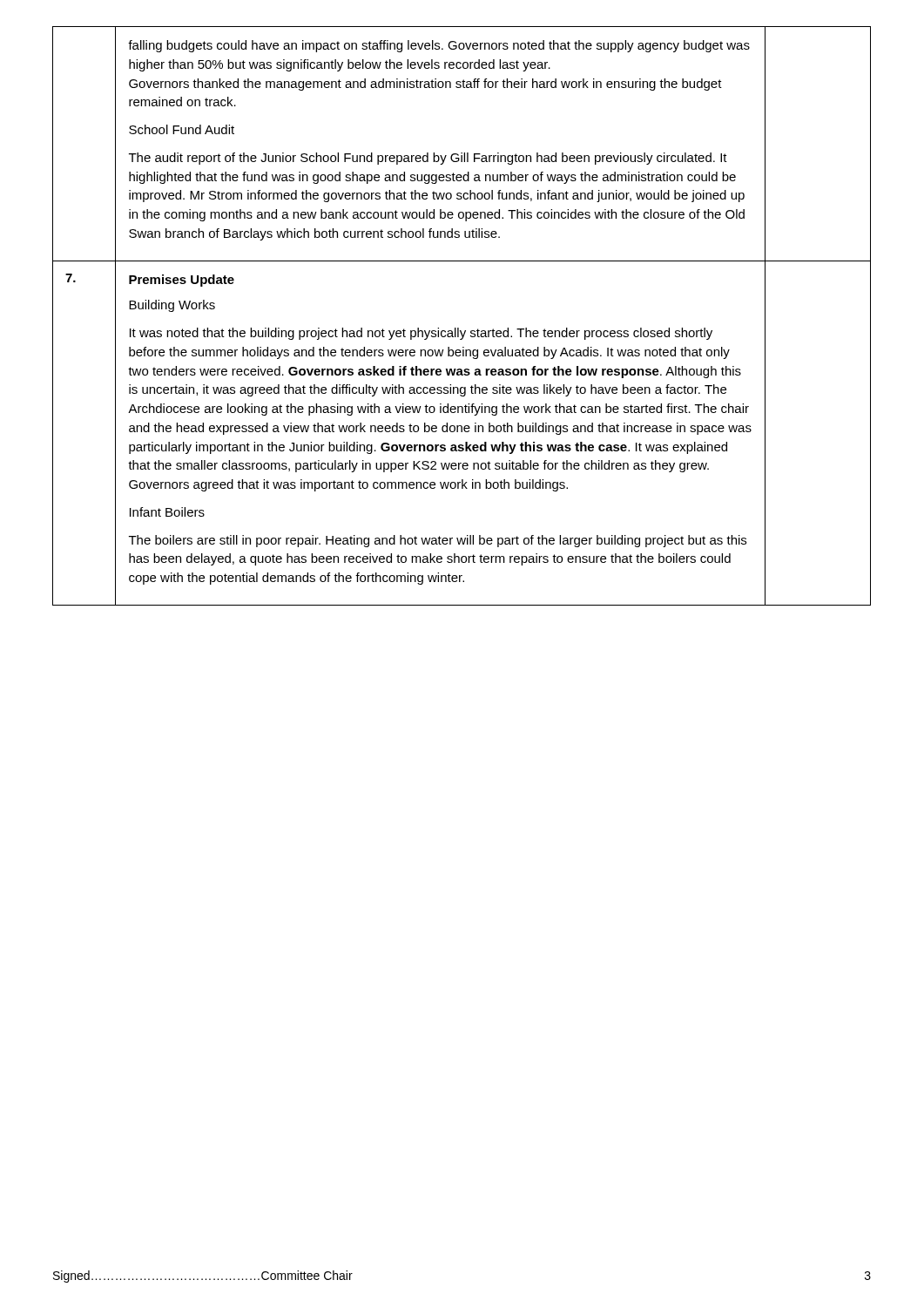Find a table
The image size is (924, 1307).
point(462,316)
